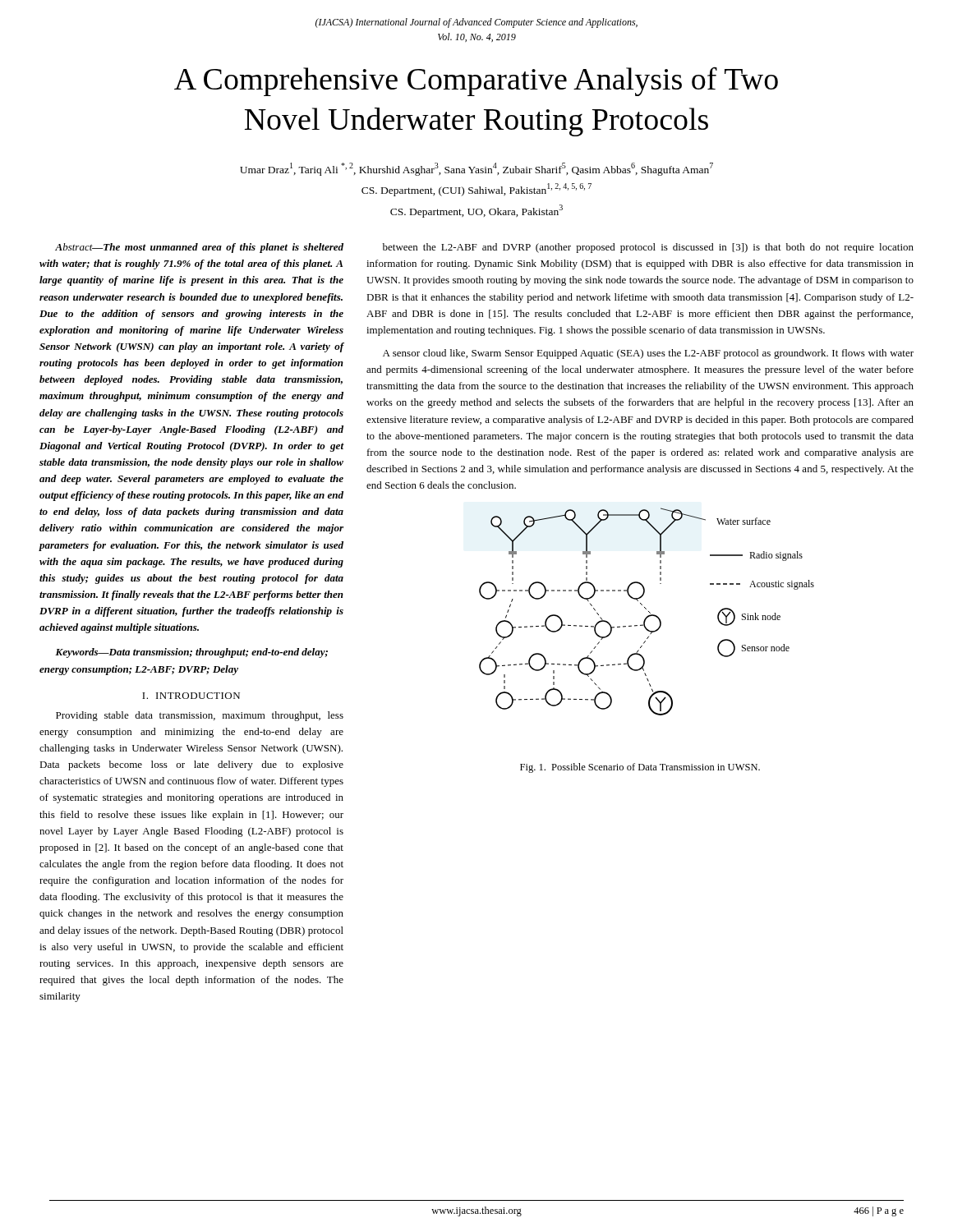Screen dimensions: 1232x953
Task: Navigate to the text starting "Fig. 1. Possible Scenario of Data Transmission"
Action: tap(640, 767)
